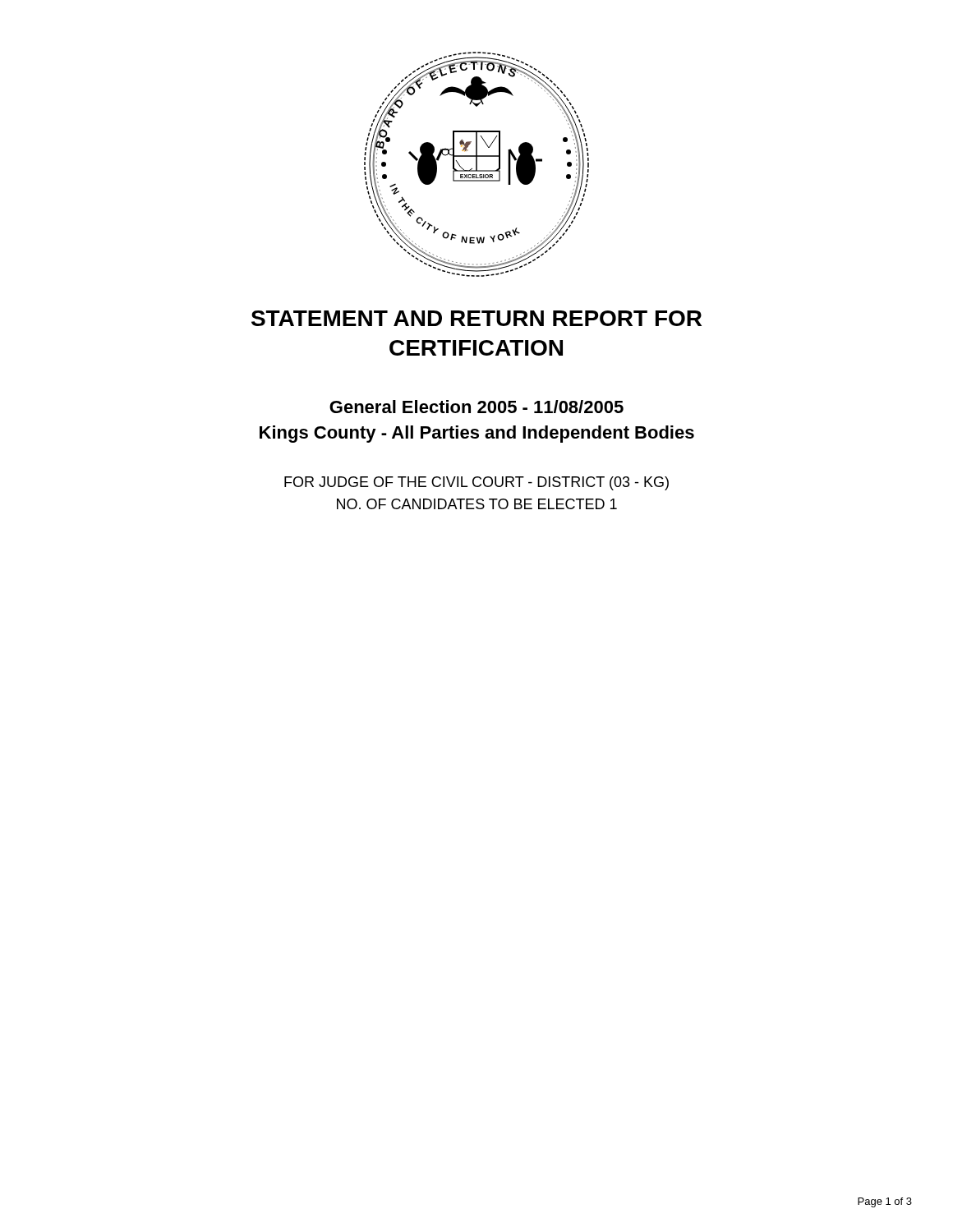Find the text block starting "FOR JUDGE OF THE CIVIL COURT"
This screenshot has height=1232, width=953.
(x=476, y=493)
